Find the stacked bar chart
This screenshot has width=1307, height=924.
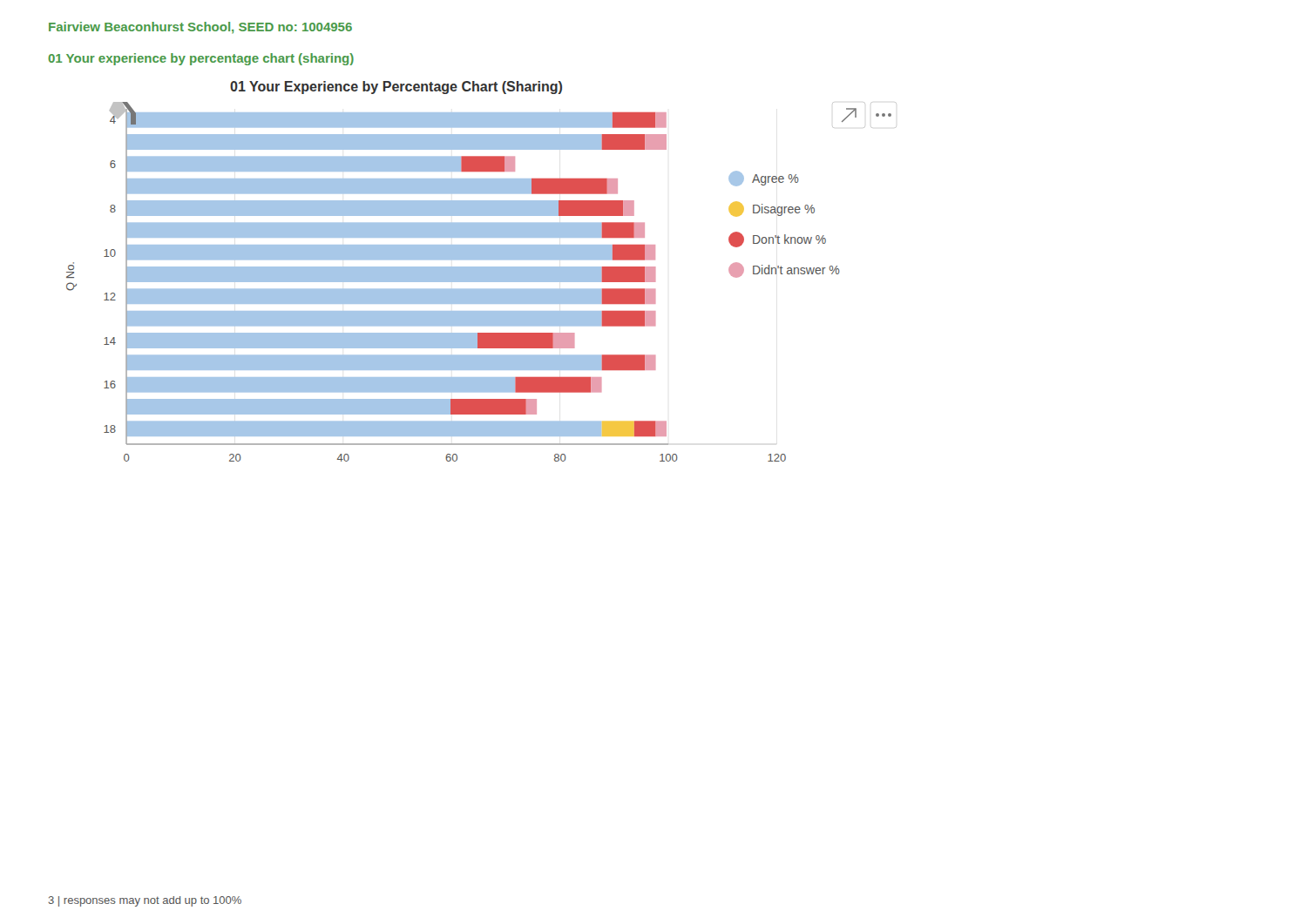click(505, 279)
